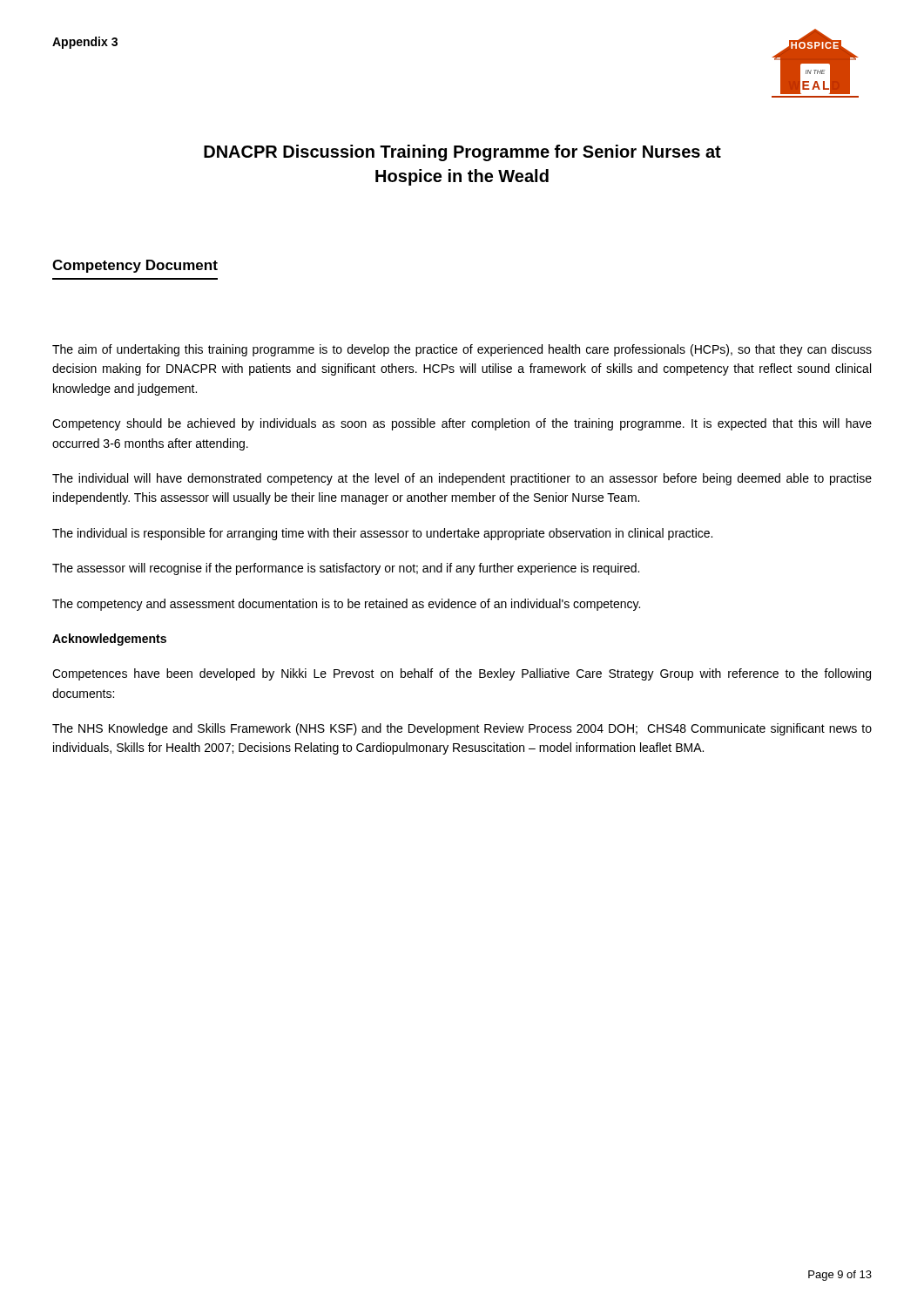The image size is (924, 1307).
Task: Find the block on this page that starts "Competences have been"
Action: point(462,684)
